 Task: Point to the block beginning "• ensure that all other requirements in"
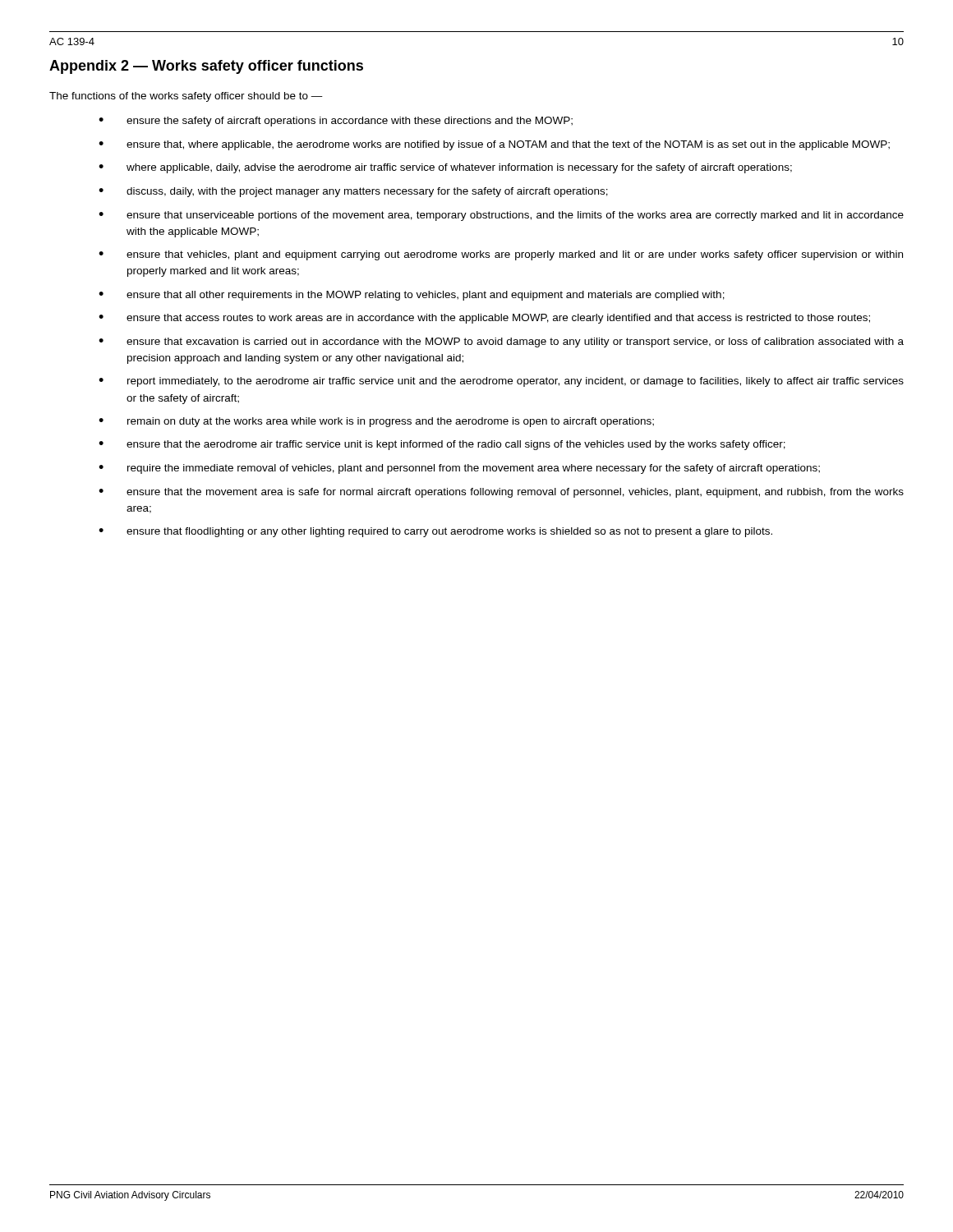tap(501, 295)
